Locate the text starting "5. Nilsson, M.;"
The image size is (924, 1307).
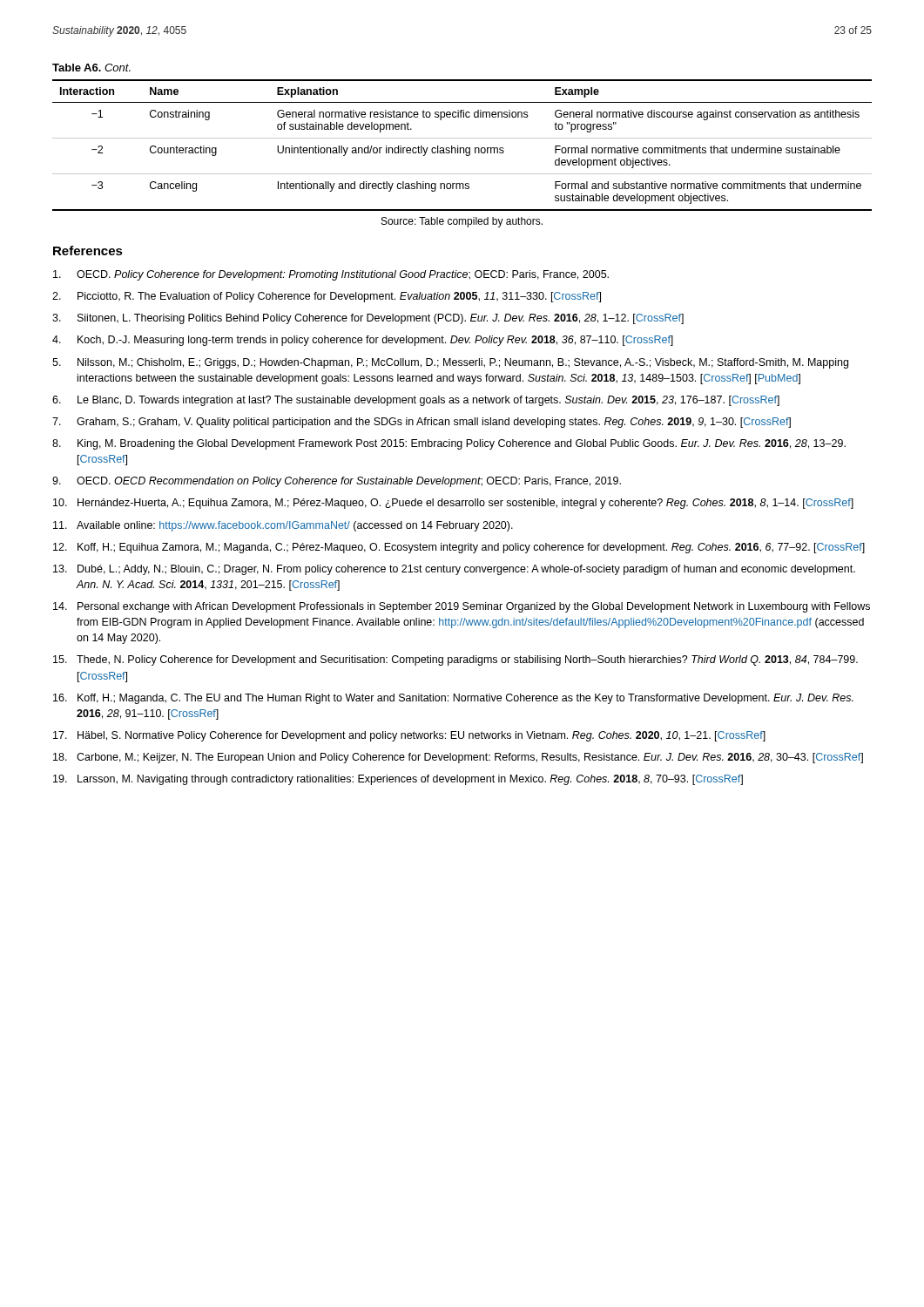tap(462, 370)
